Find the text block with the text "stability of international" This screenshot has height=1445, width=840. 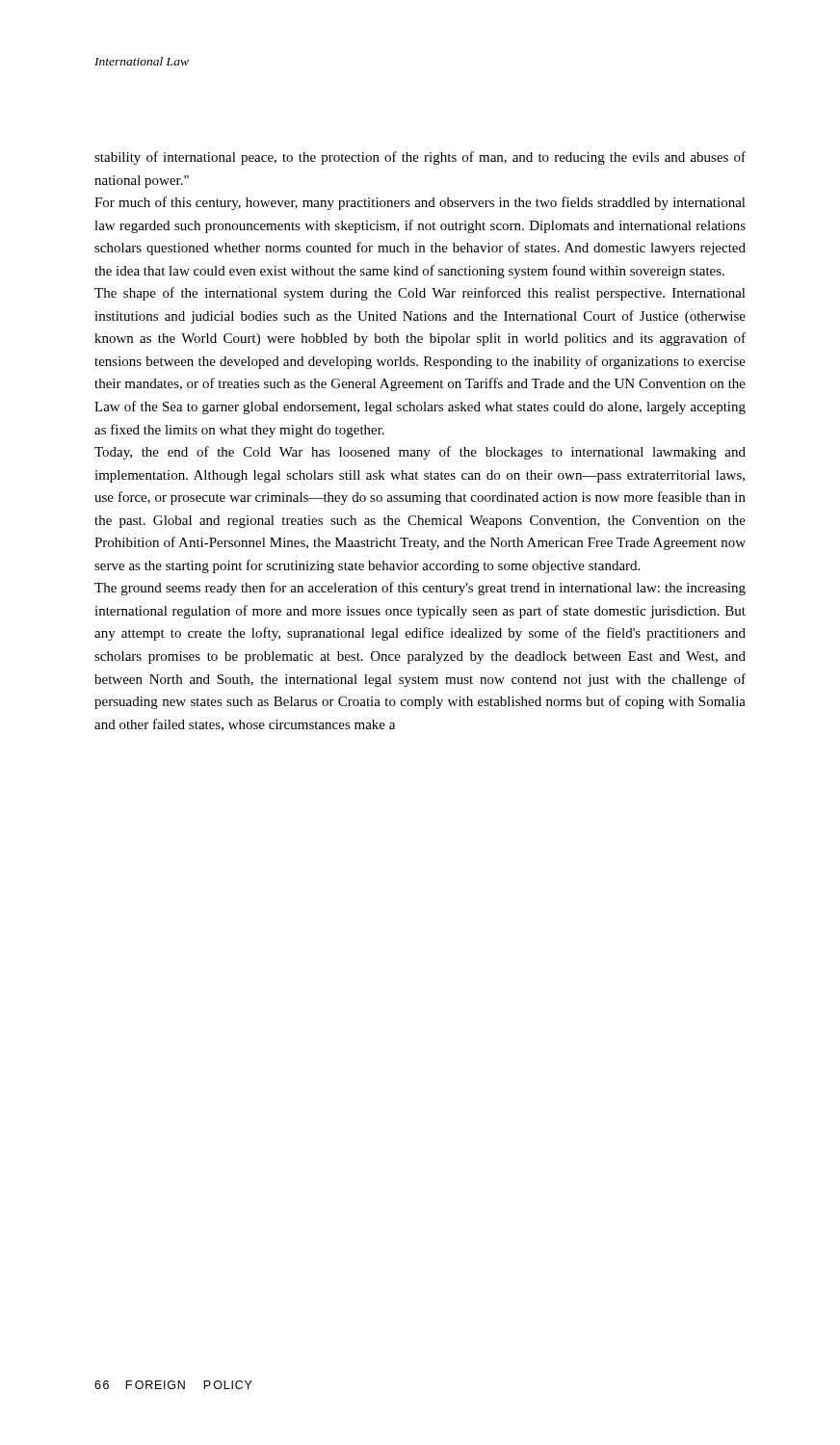pyautogui.click(x=420, y=441)
